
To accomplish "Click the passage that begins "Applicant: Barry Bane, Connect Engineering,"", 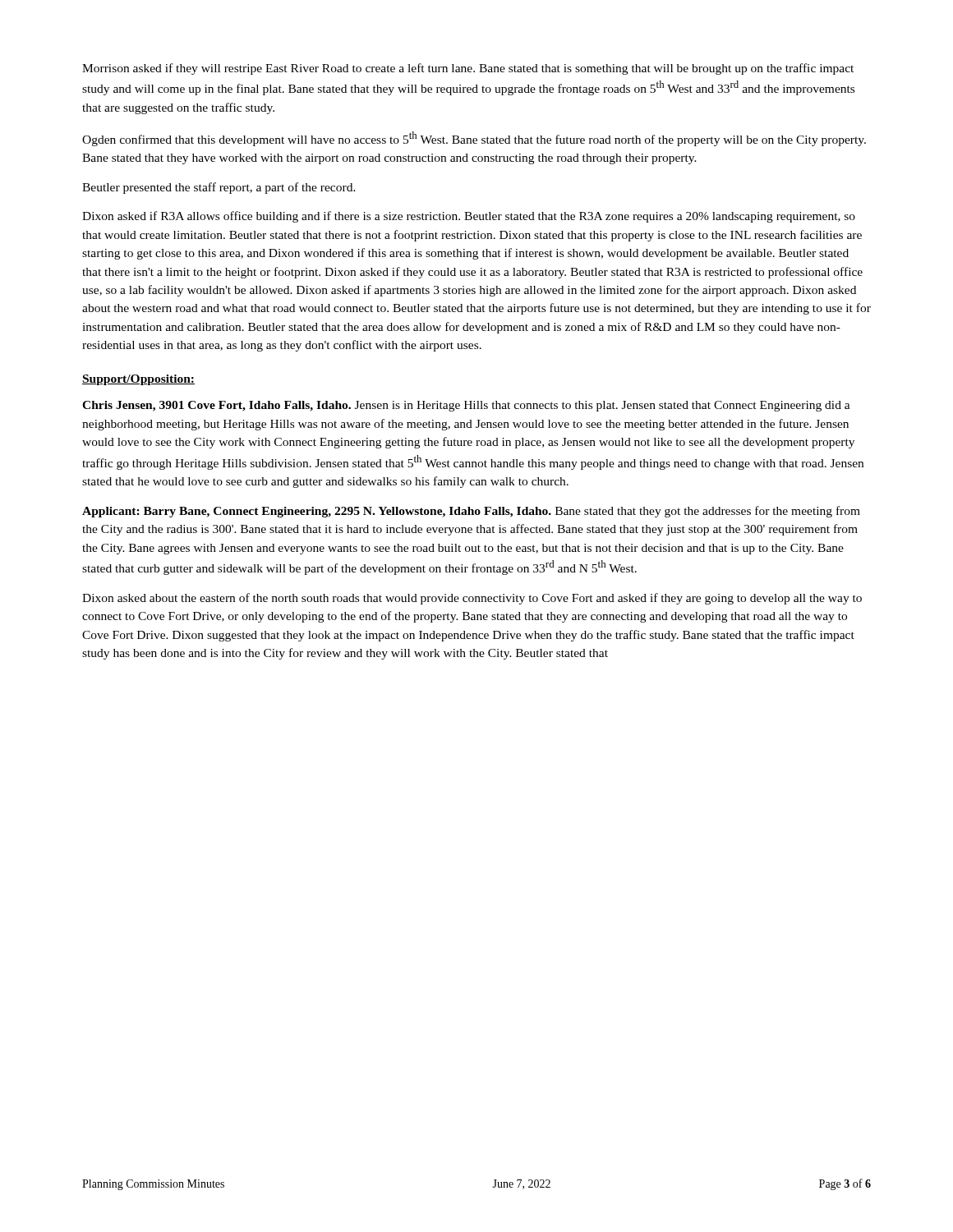I will point(471,539).
